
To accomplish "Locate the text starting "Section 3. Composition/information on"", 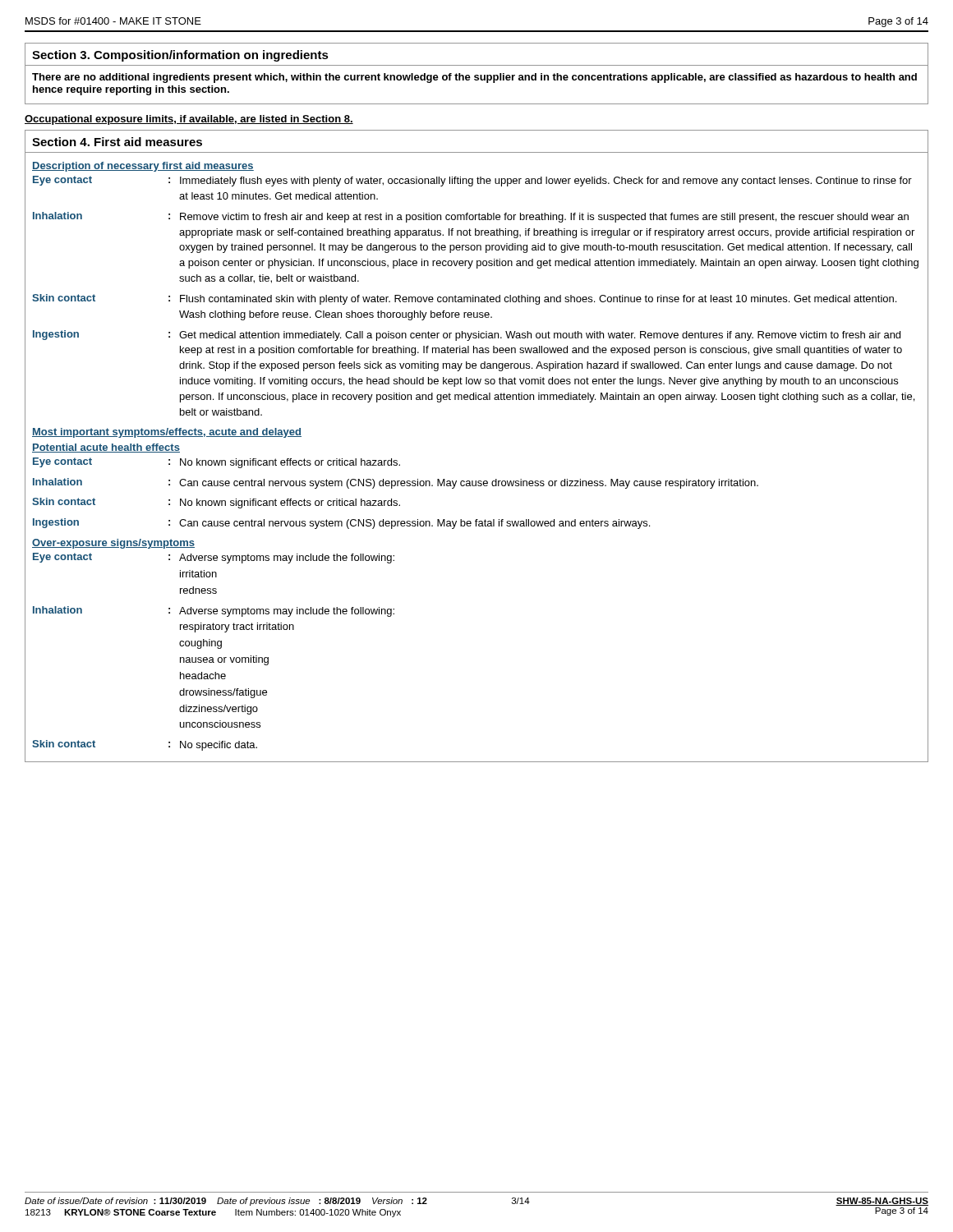I will point(476,73).
